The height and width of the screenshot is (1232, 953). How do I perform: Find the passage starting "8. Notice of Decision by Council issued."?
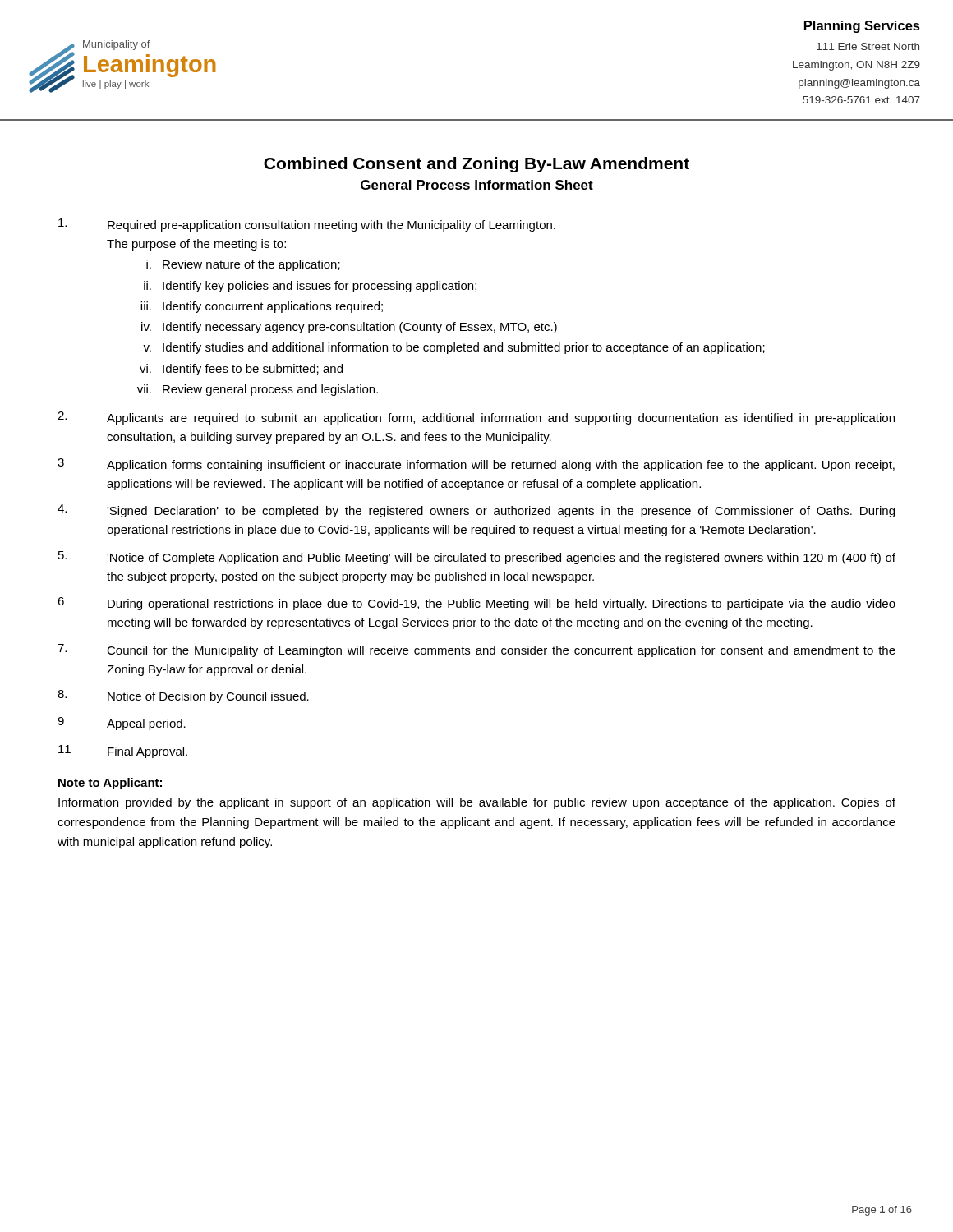pos(183,696)
